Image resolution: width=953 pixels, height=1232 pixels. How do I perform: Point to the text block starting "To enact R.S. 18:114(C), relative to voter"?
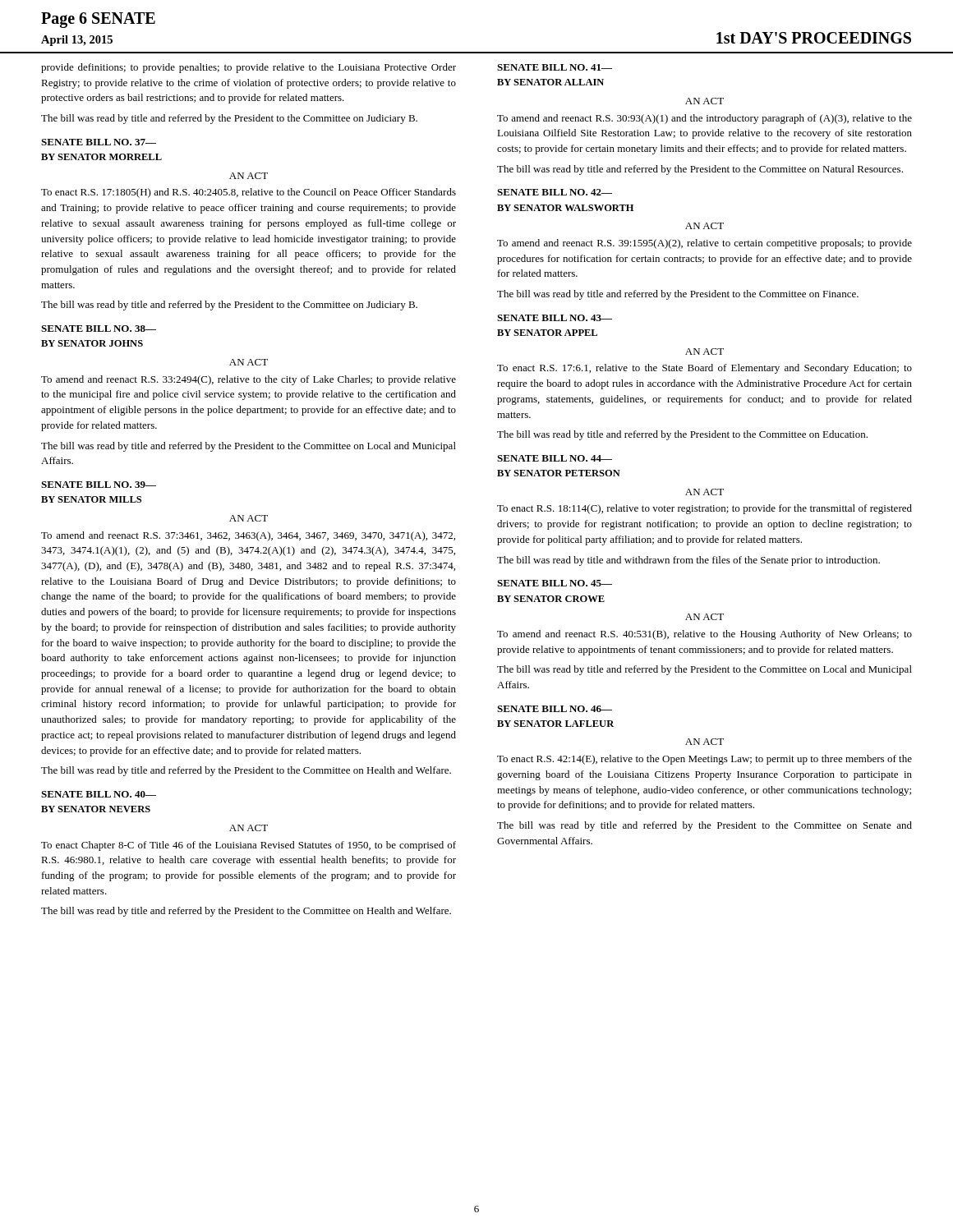click(705, 524)
